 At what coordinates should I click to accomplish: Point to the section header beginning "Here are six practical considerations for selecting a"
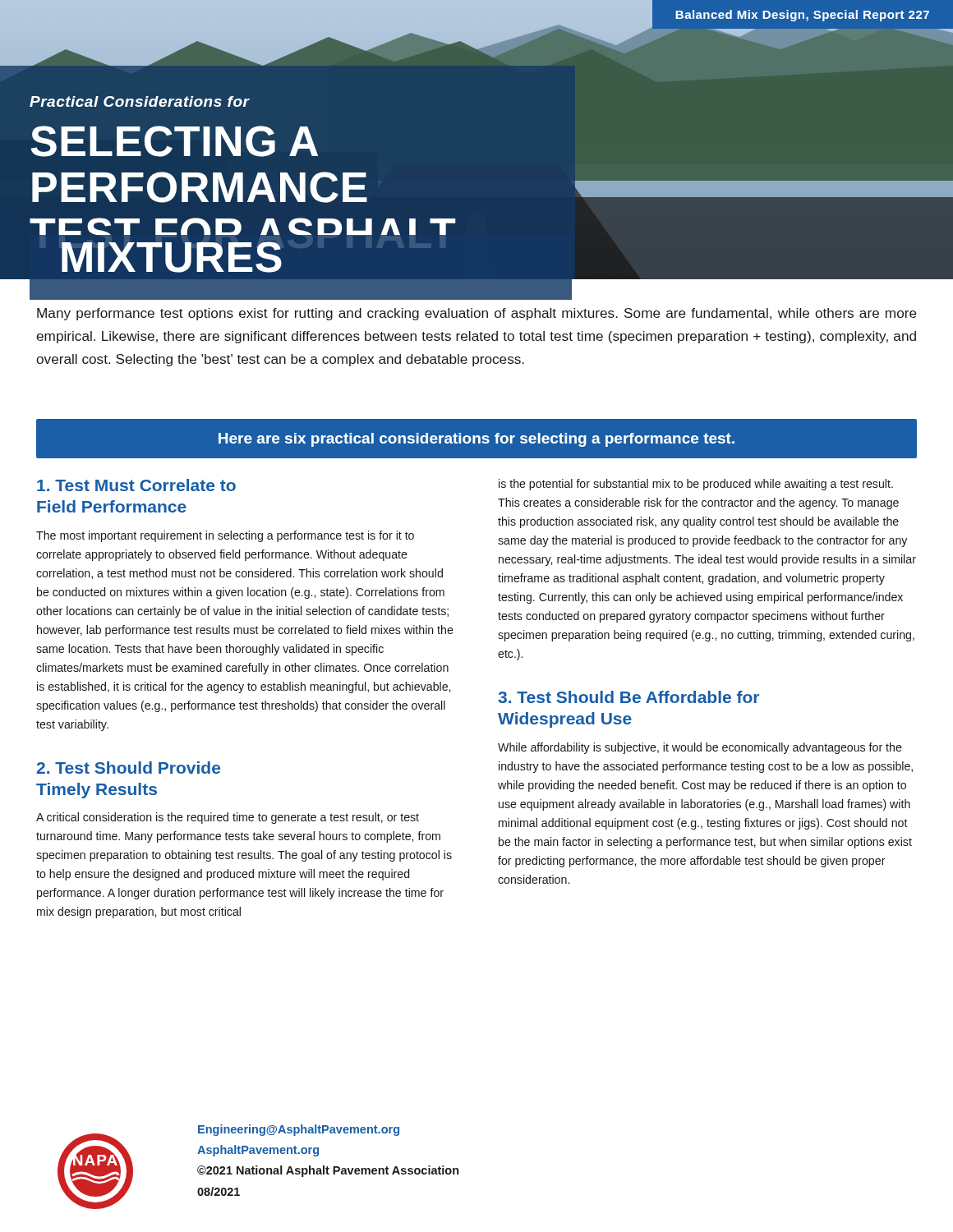476,438
